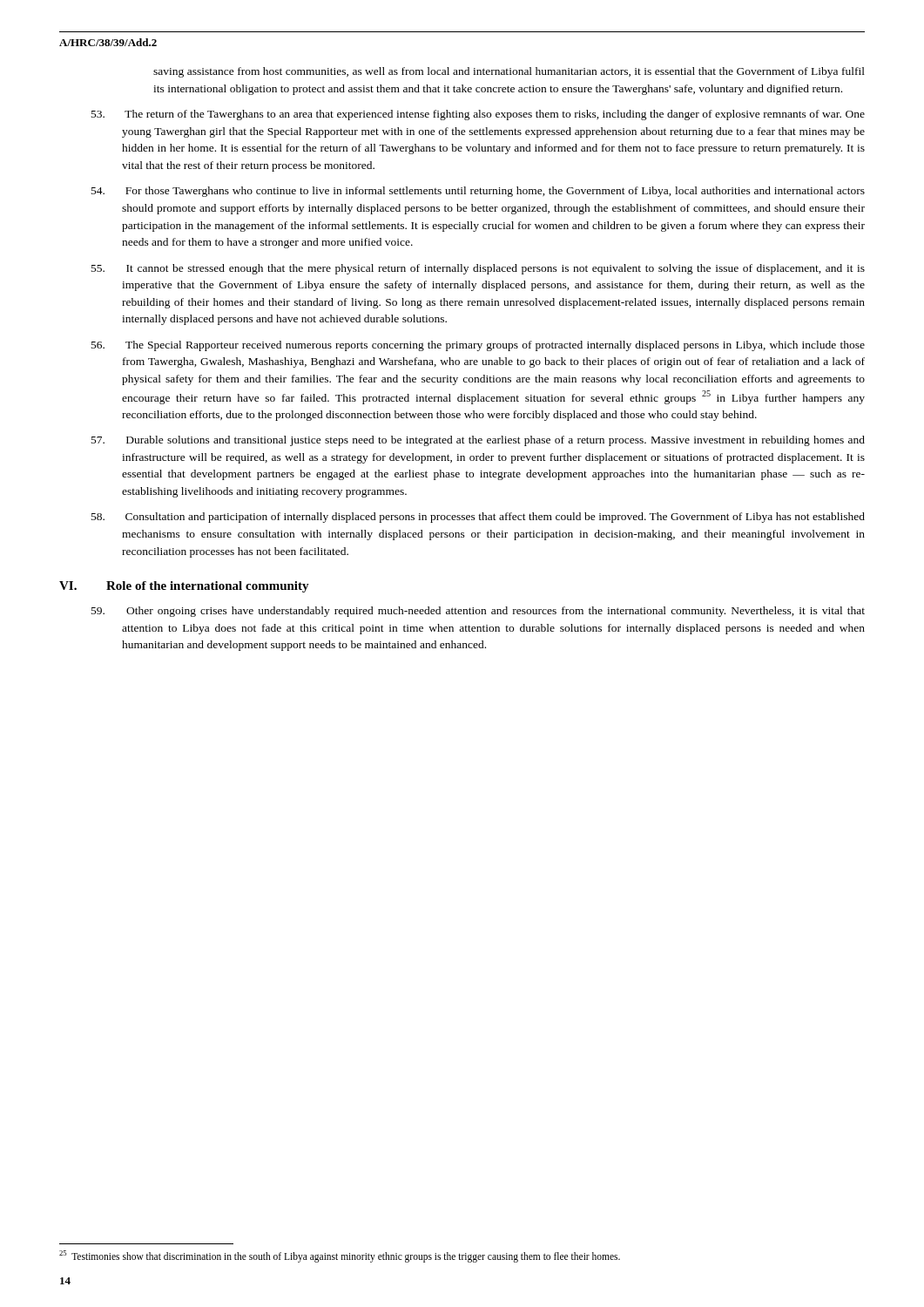Find the element starting "Consultation and participation"

tap(478, 533)
